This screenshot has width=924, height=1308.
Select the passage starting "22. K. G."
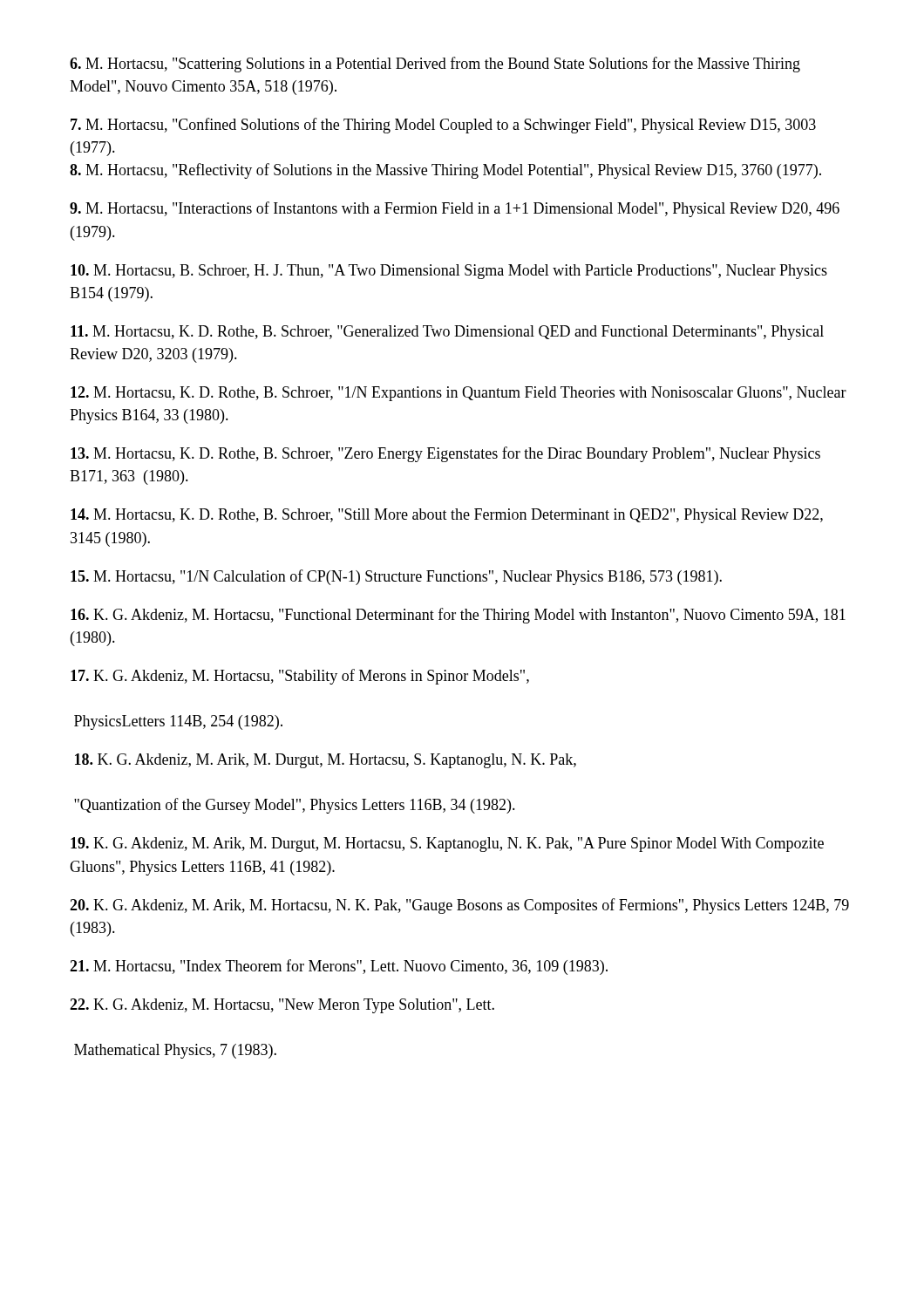click(282, 1006)
